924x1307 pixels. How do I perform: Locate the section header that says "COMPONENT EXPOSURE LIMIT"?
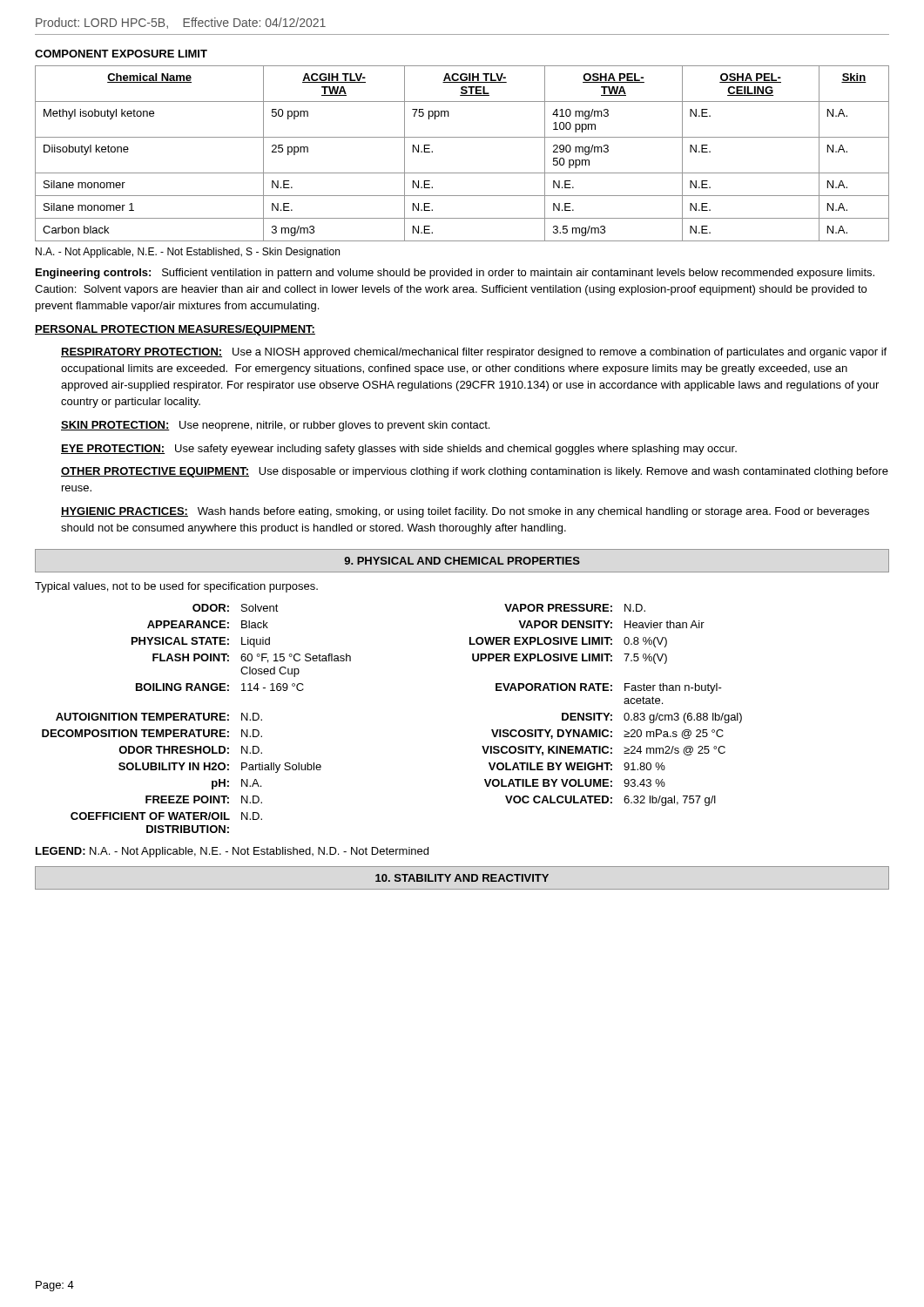(x=121, y=54)
